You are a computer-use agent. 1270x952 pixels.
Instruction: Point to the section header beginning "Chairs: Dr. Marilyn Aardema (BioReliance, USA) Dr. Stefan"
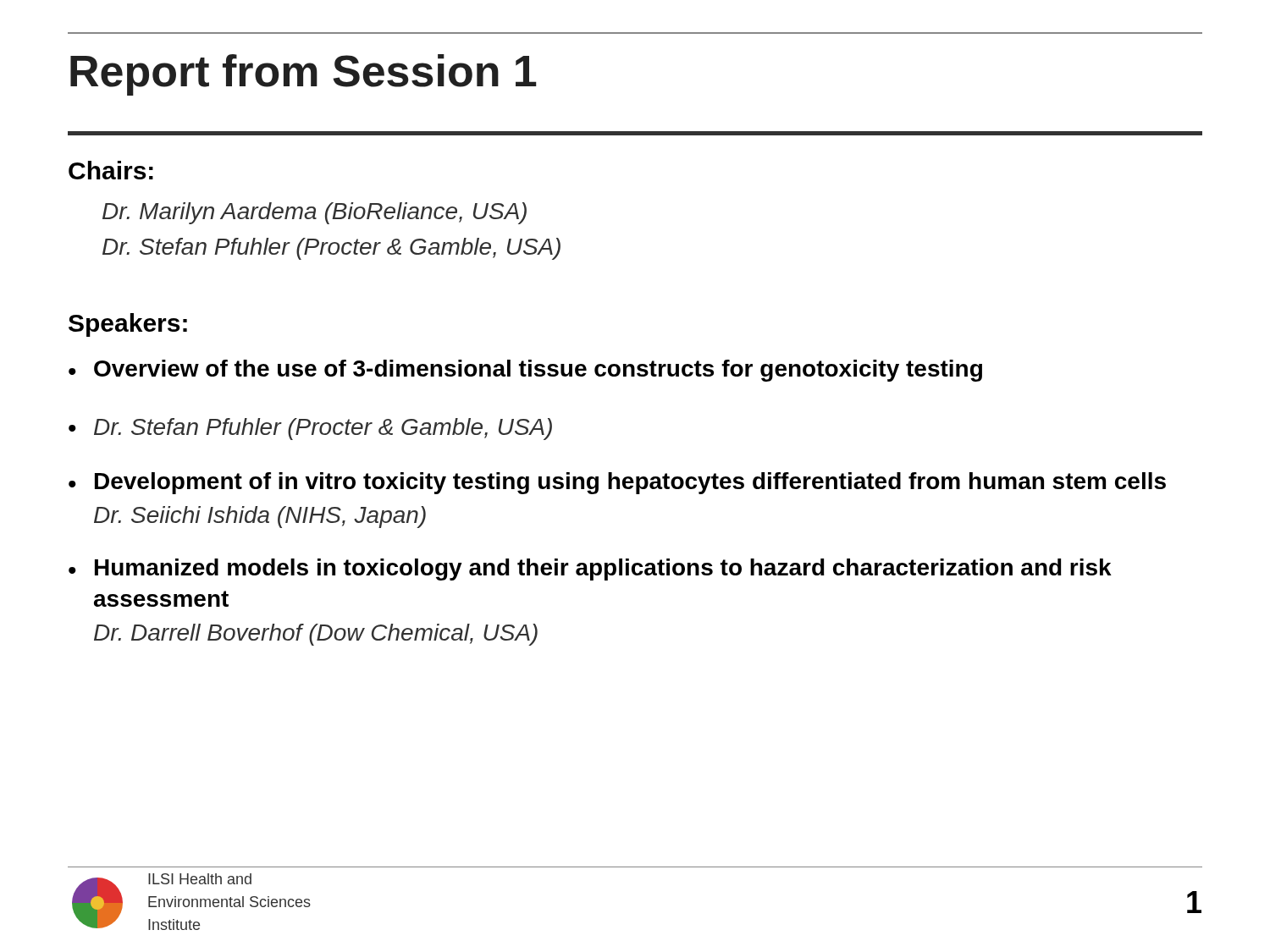pos(315,211)
